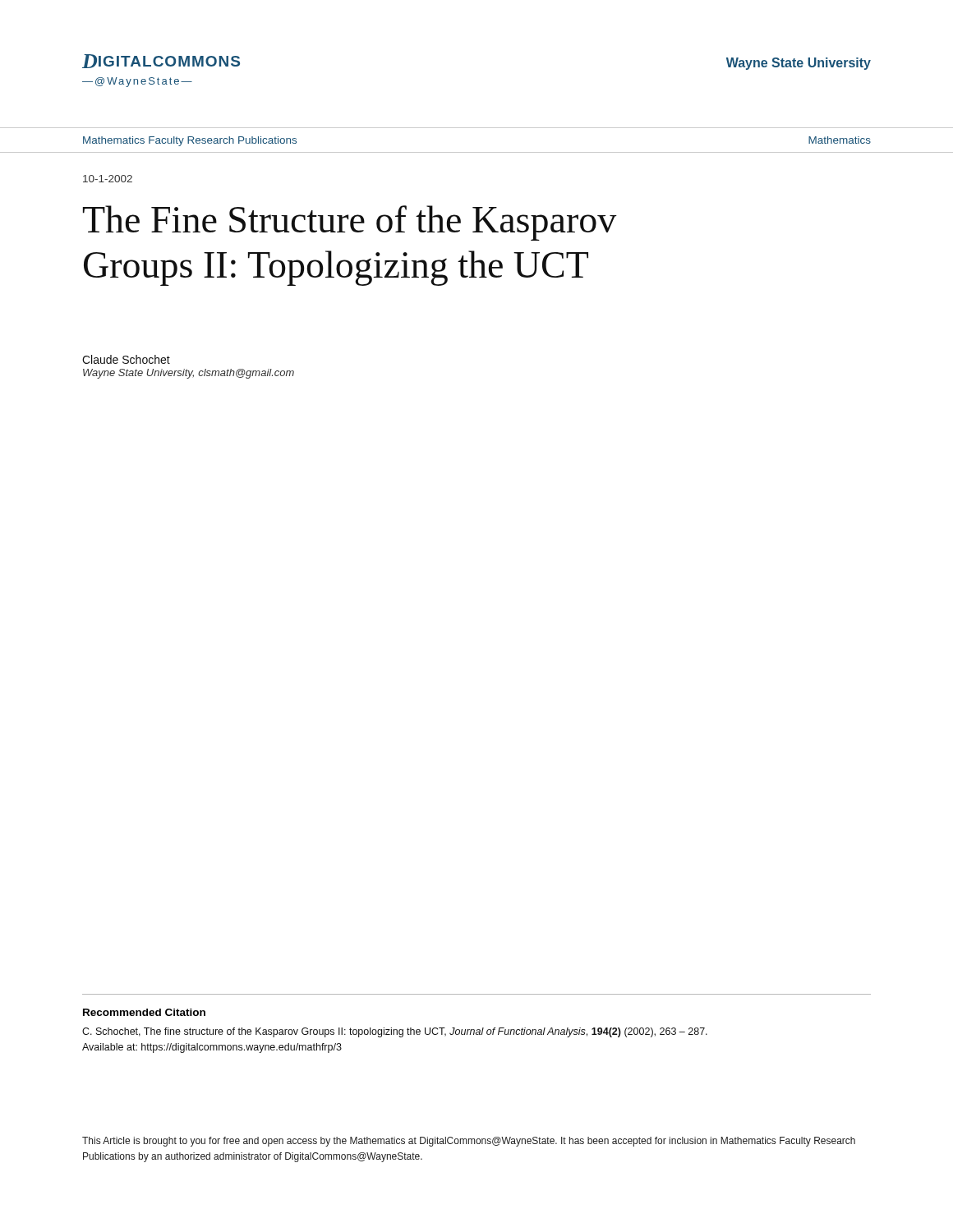The height and width of the screenshot is (1232, 953).
Task: Navigate to the text block starting "Recommended Citation"
Action: [144, 1012]
